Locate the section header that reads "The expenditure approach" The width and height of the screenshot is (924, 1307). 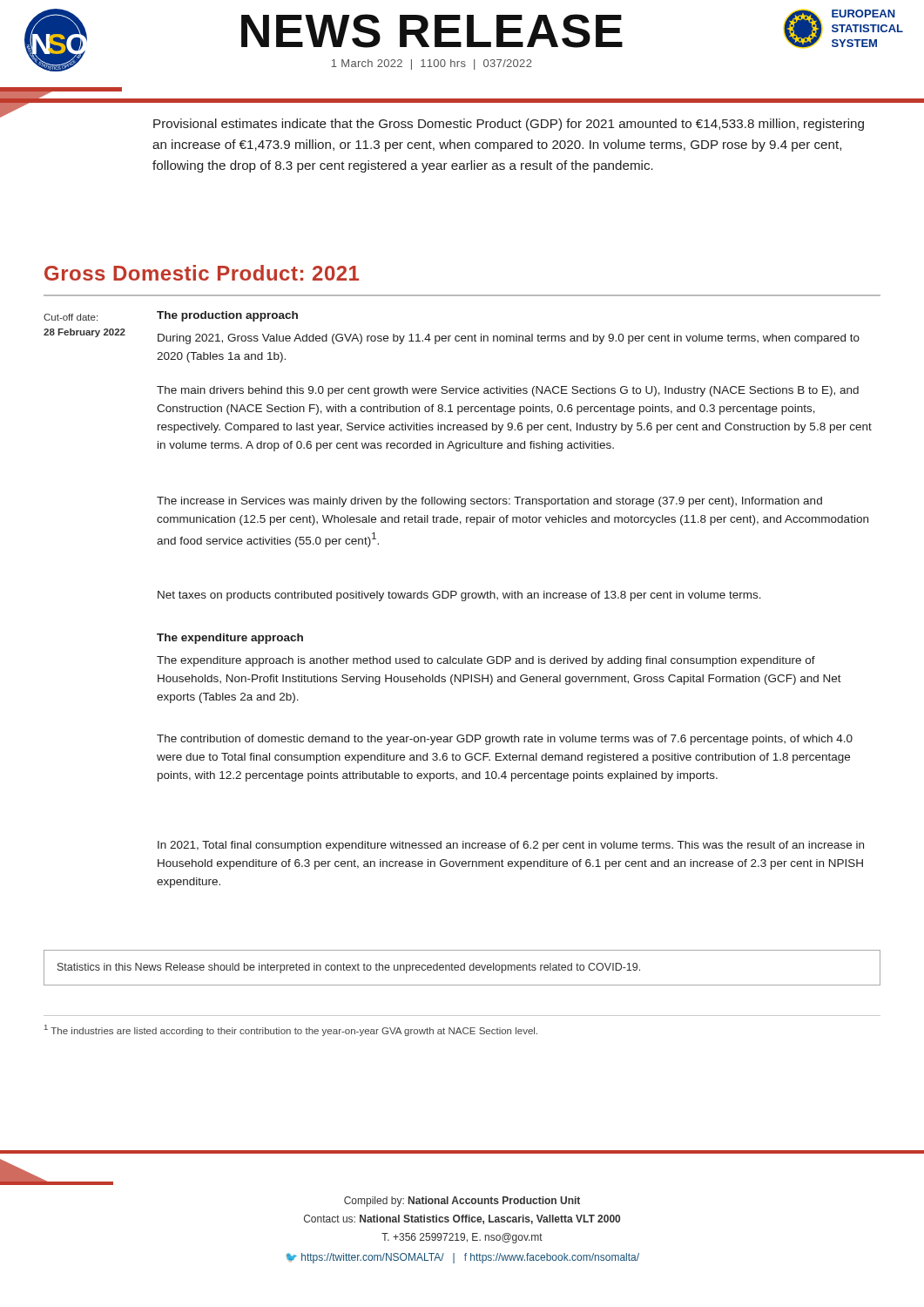pyautogui.click(x=230, y=637)
